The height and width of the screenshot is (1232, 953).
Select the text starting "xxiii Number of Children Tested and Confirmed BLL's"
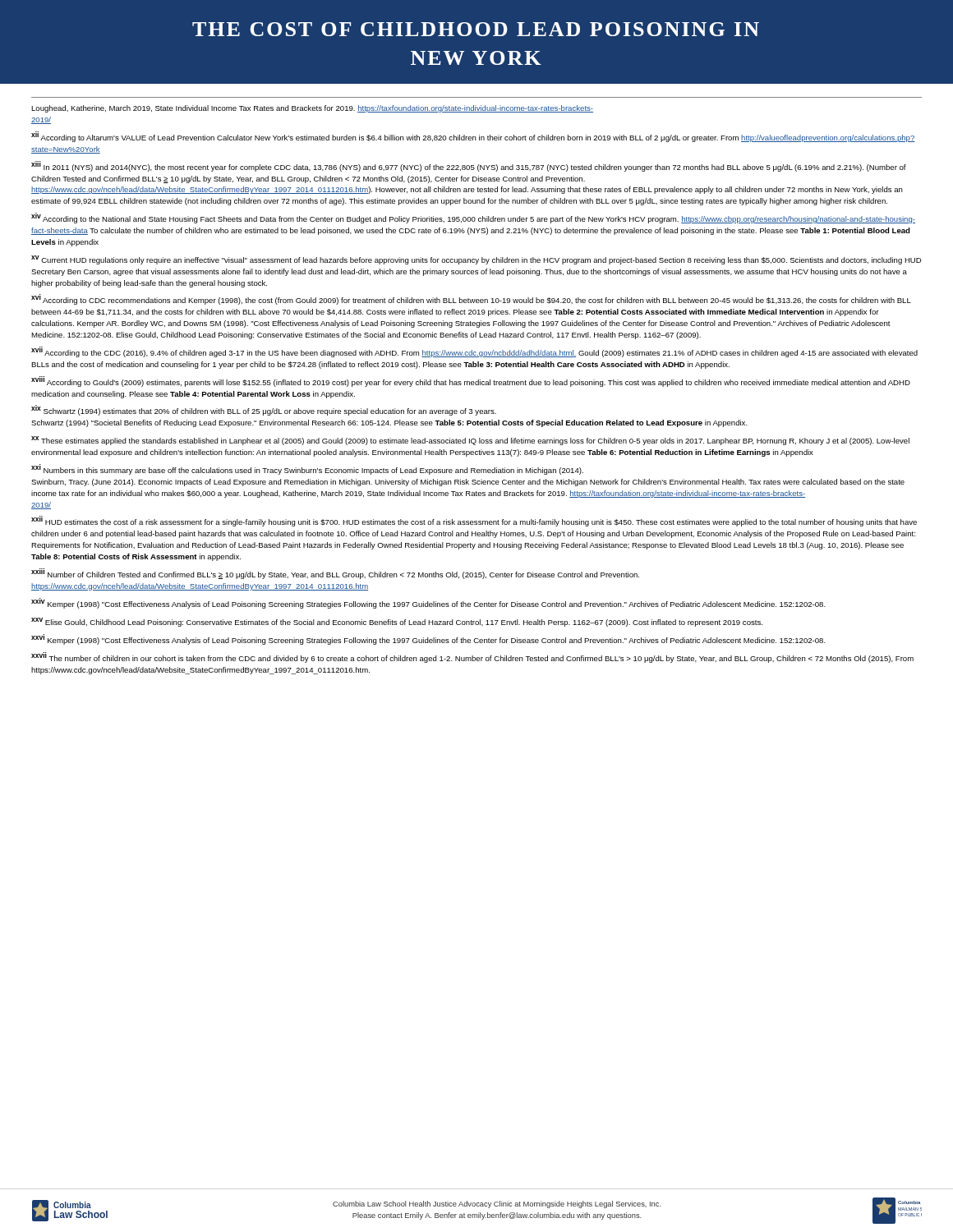(x=336, y=579)
